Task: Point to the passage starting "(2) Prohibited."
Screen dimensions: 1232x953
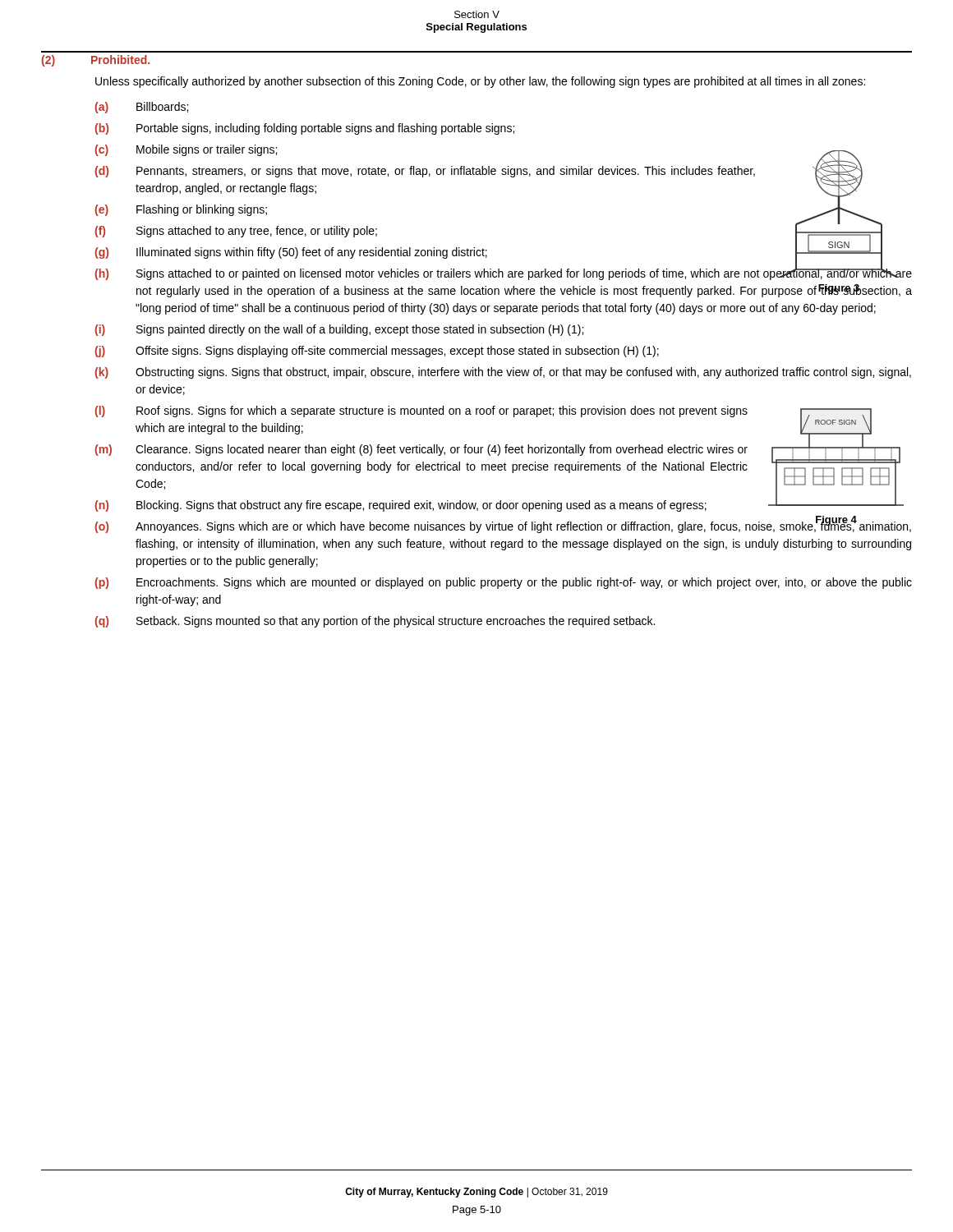Action: 96,60
